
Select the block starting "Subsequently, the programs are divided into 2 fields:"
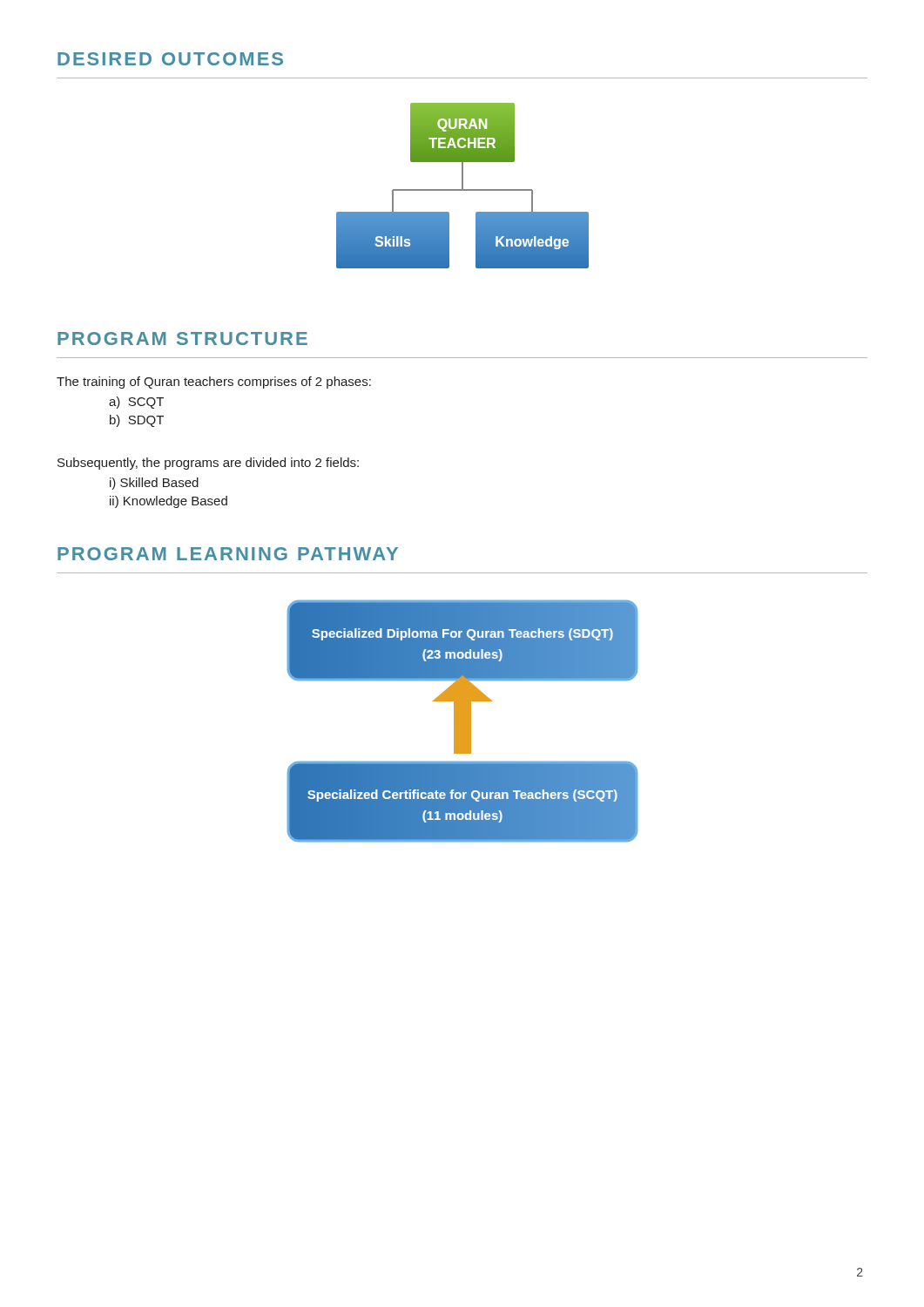pyautogui.click(x=208, y=462)
